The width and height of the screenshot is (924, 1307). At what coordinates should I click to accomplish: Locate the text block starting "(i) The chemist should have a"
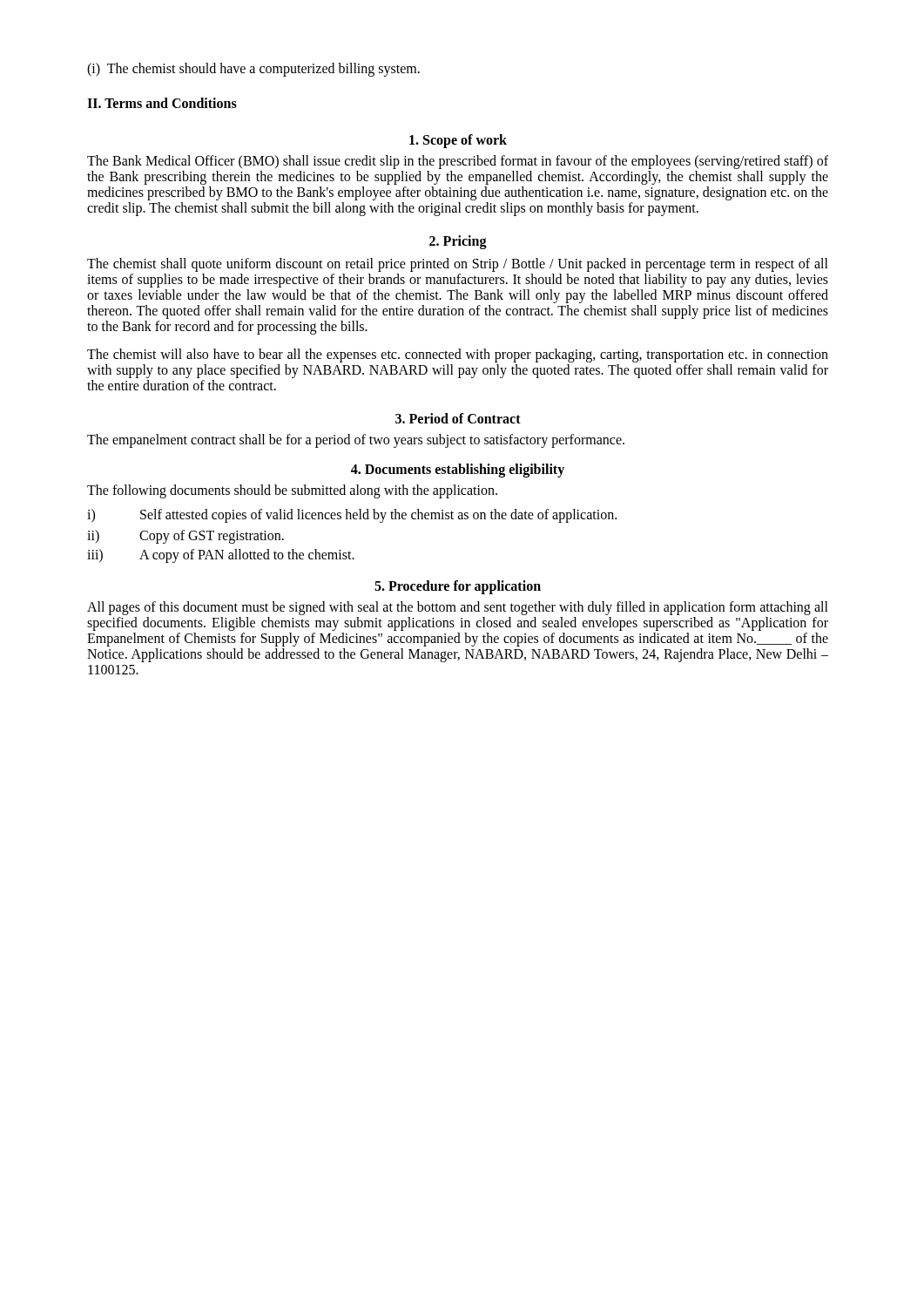[x=253, y=70]
